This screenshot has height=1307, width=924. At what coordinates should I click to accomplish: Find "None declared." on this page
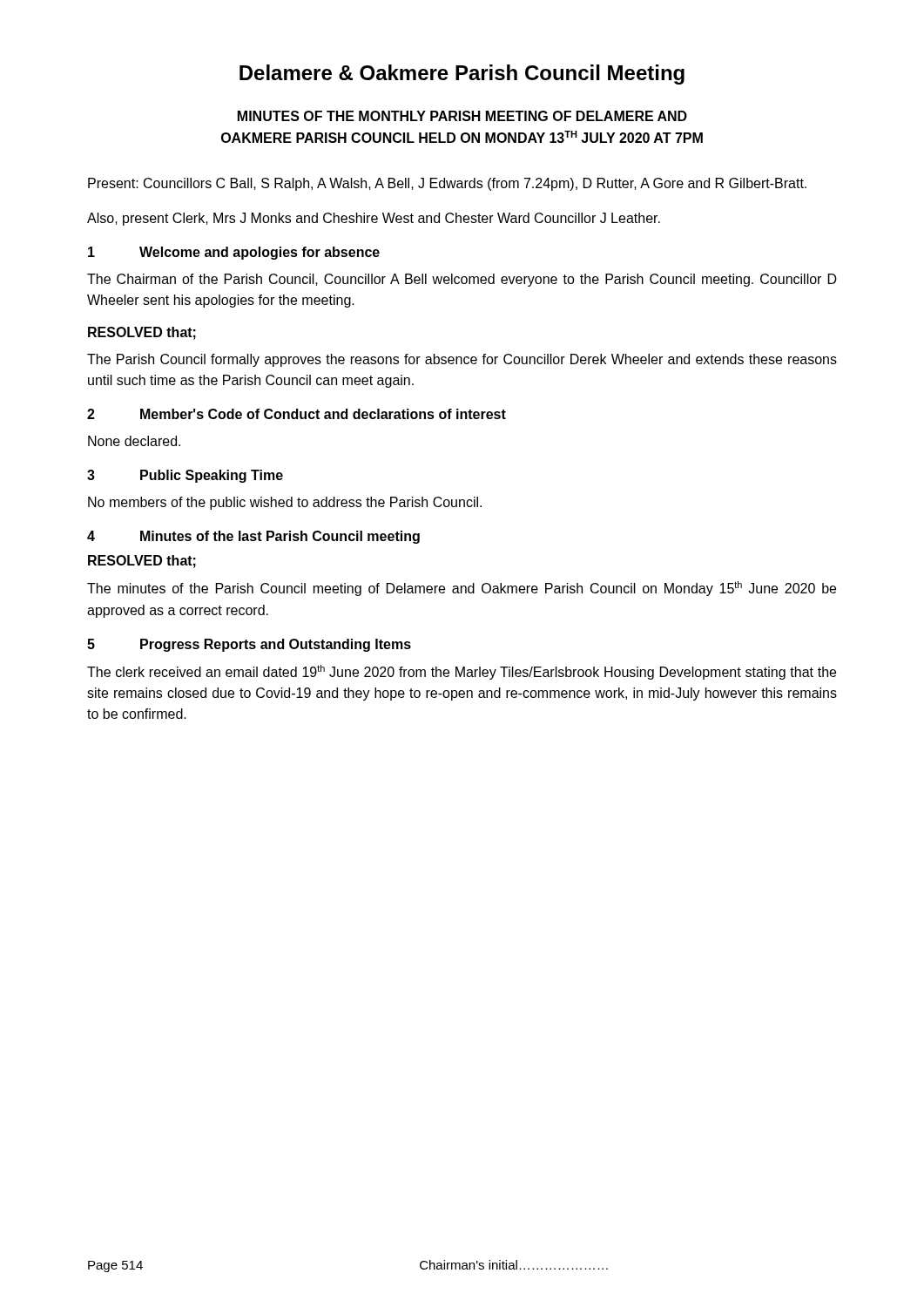[x=134, y=442]
